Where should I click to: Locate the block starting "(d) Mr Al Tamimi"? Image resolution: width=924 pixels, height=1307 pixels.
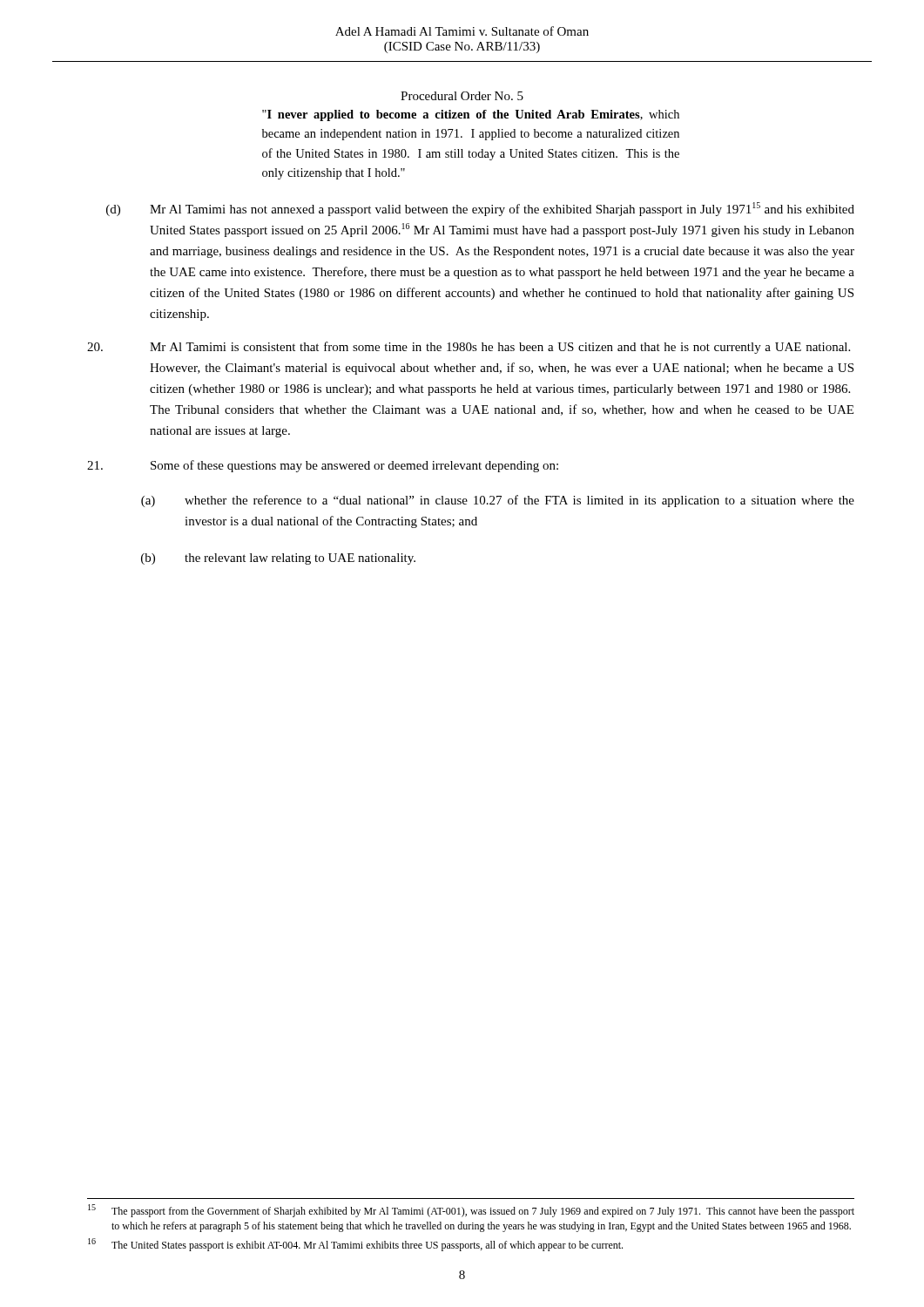coord(471,261)
